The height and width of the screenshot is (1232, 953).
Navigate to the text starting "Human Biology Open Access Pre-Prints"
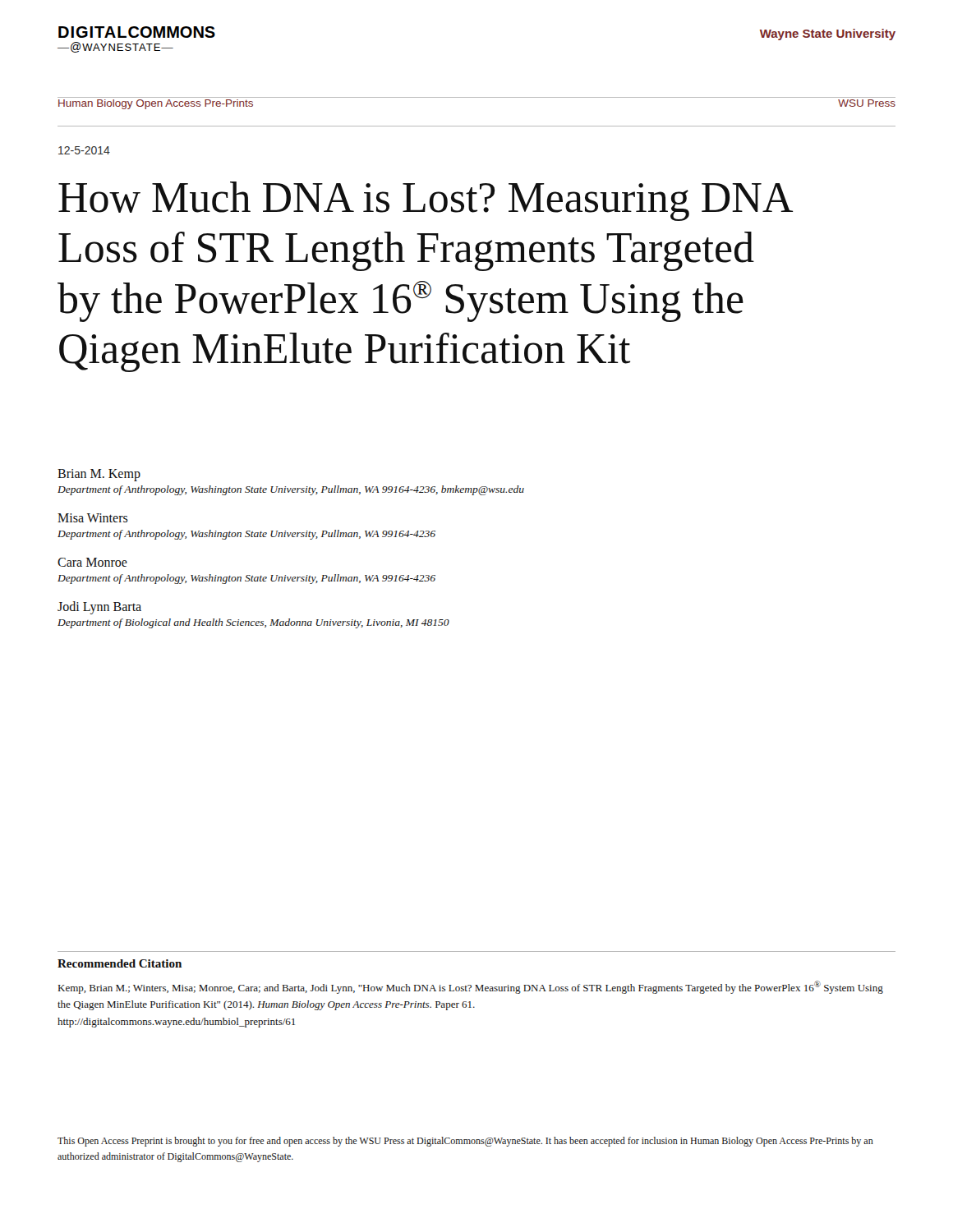coord(155,103)
